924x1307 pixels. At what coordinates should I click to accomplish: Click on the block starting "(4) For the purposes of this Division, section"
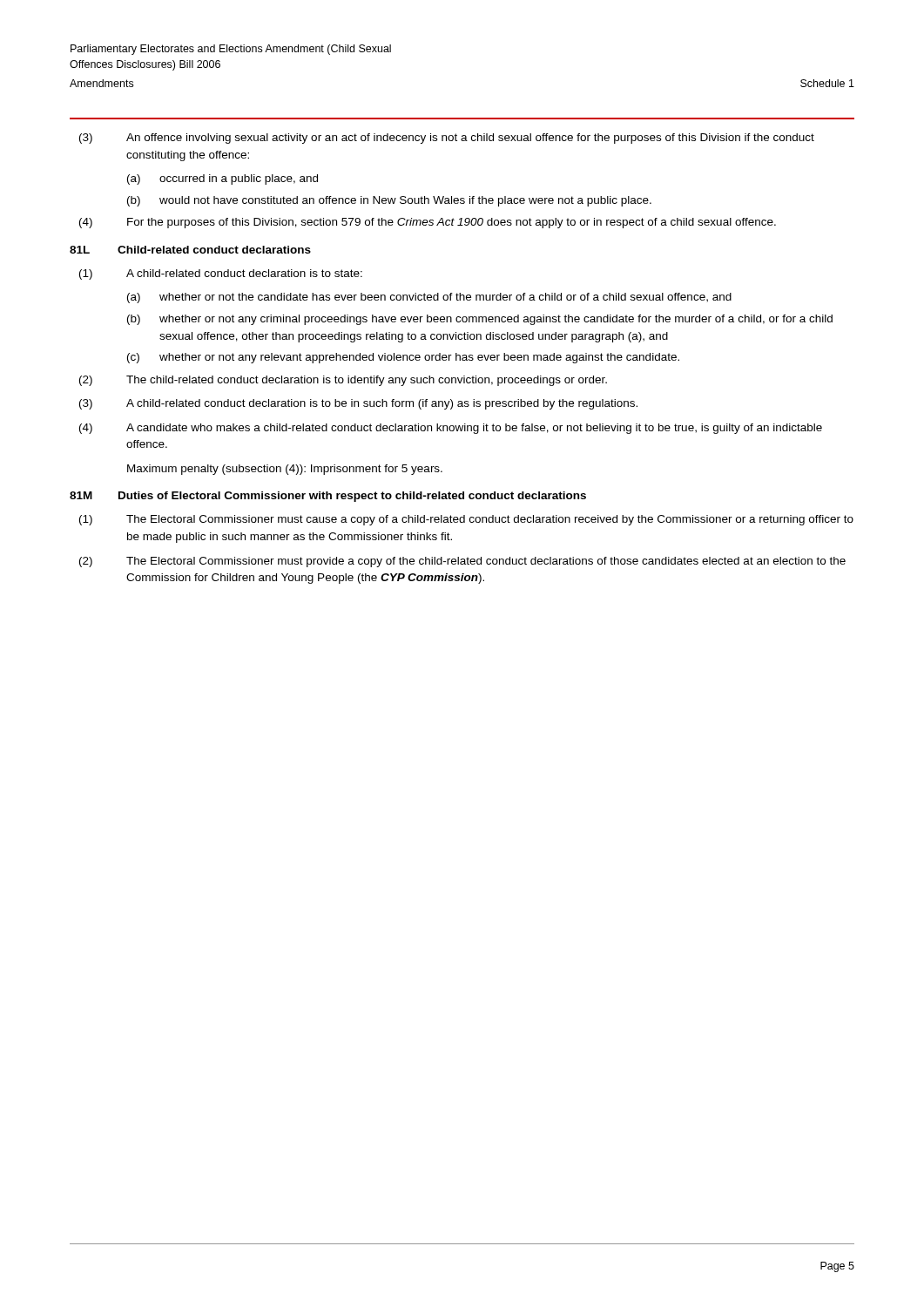tap(462, 222)
